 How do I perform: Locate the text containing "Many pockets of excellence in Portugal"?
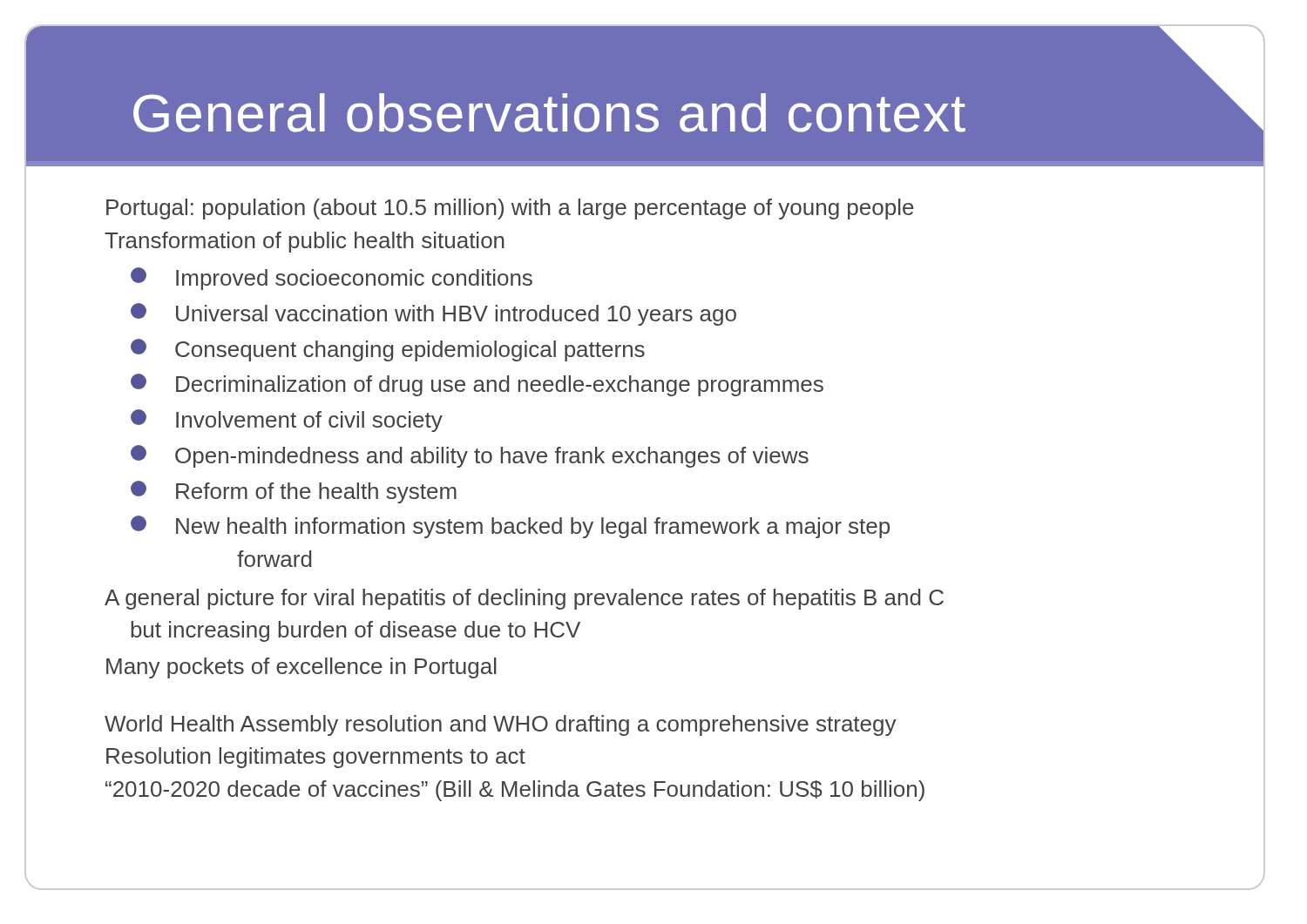point(301,666)
